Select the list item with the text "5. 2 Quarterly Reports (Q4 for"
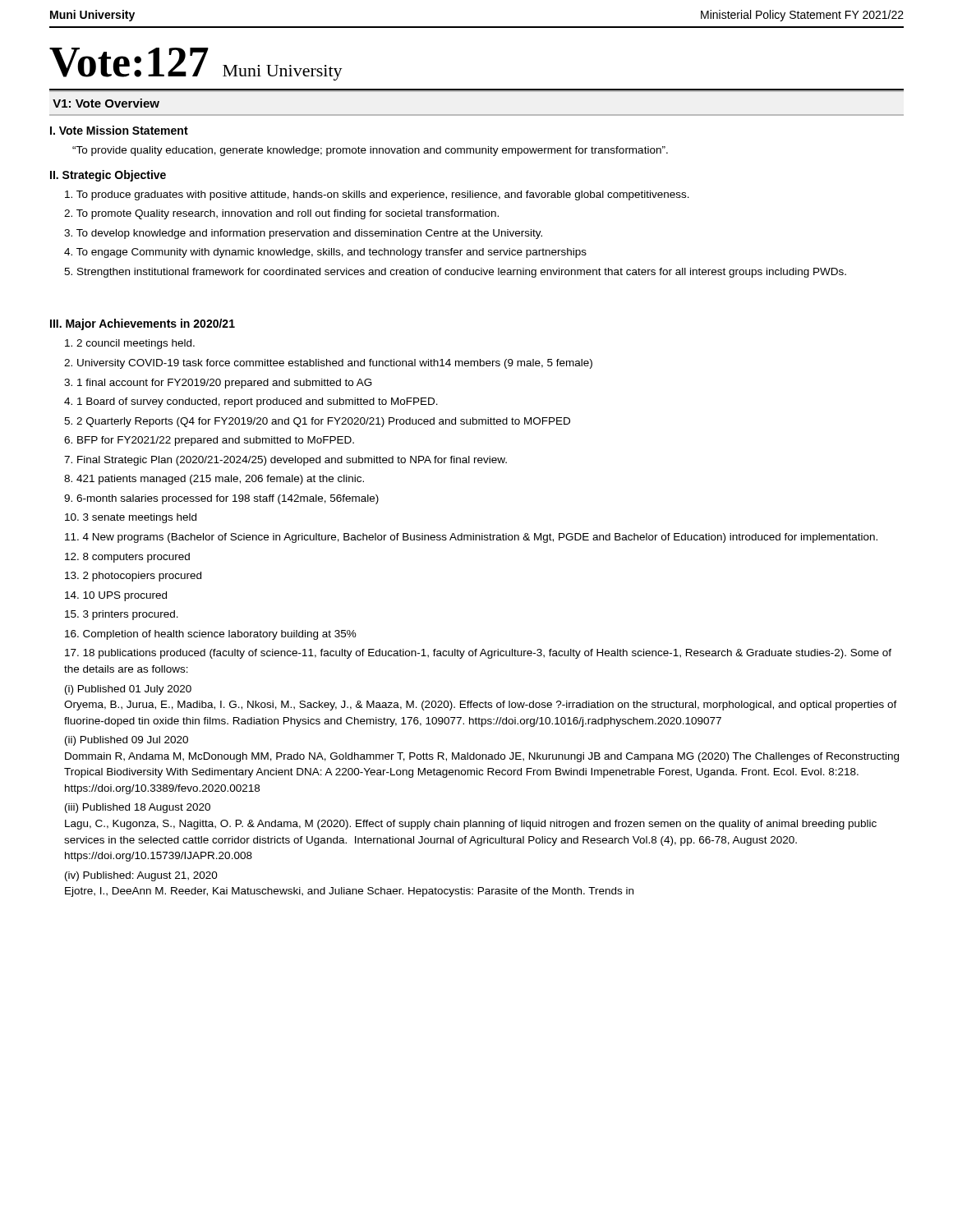The height and width of the screenshot is (1232, 953). pyautogui.click(x=317, y=421)
